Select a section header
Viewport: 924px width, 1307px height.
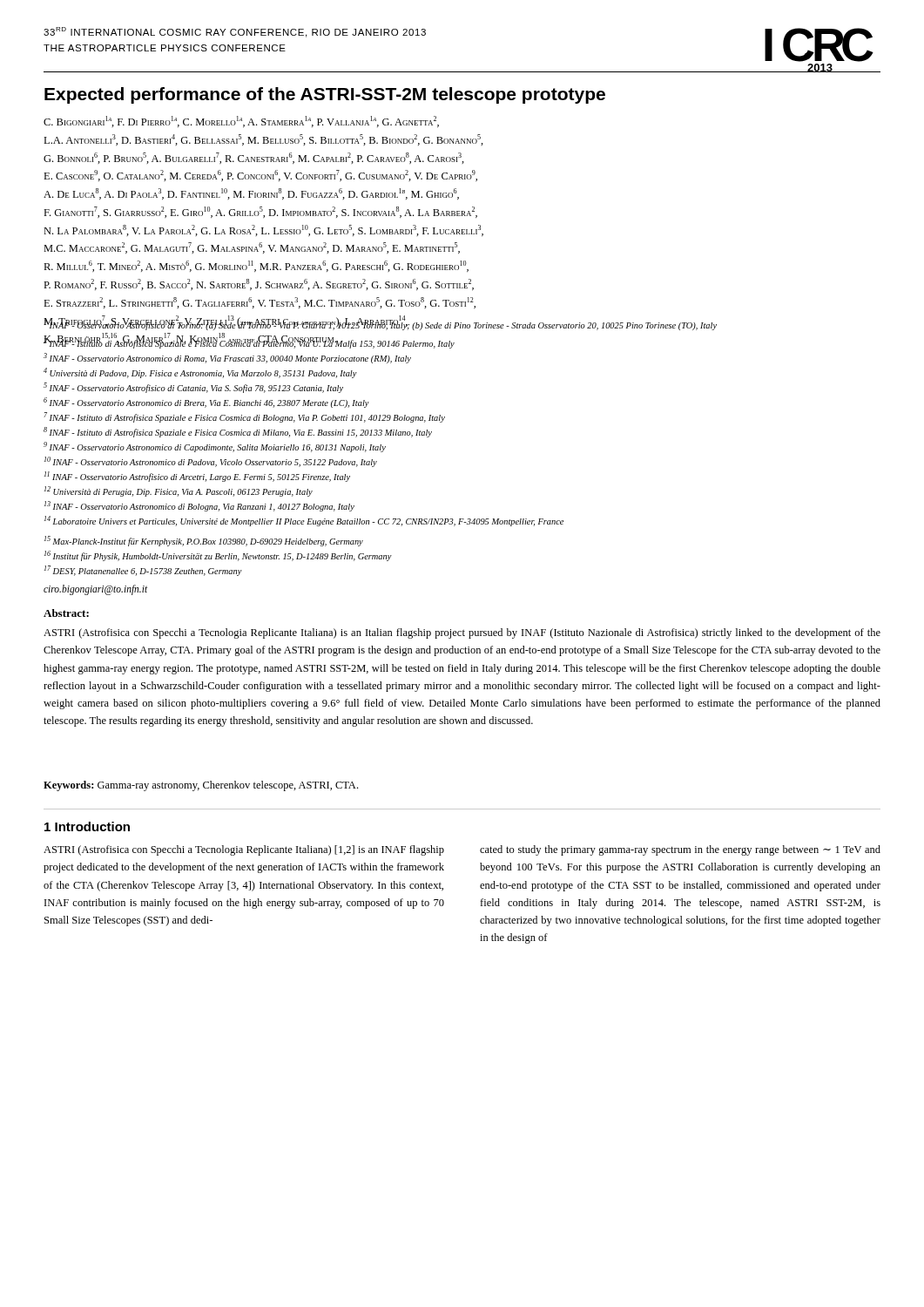pyautogui.click(x=87, y=826)
